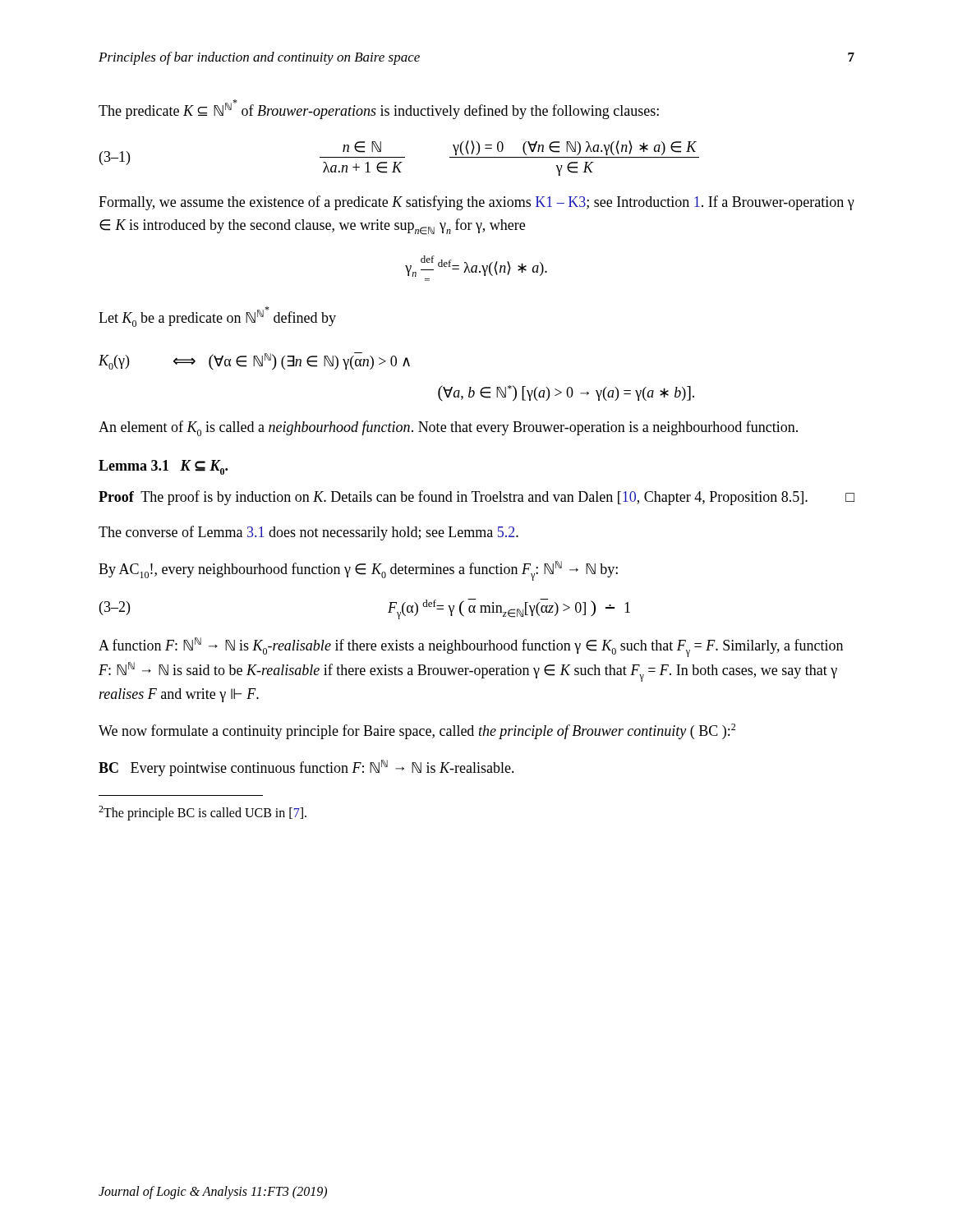Click on the text block with the text "The converse of"
Viewport: 953px width, 1232px height.
pos(309,533)
